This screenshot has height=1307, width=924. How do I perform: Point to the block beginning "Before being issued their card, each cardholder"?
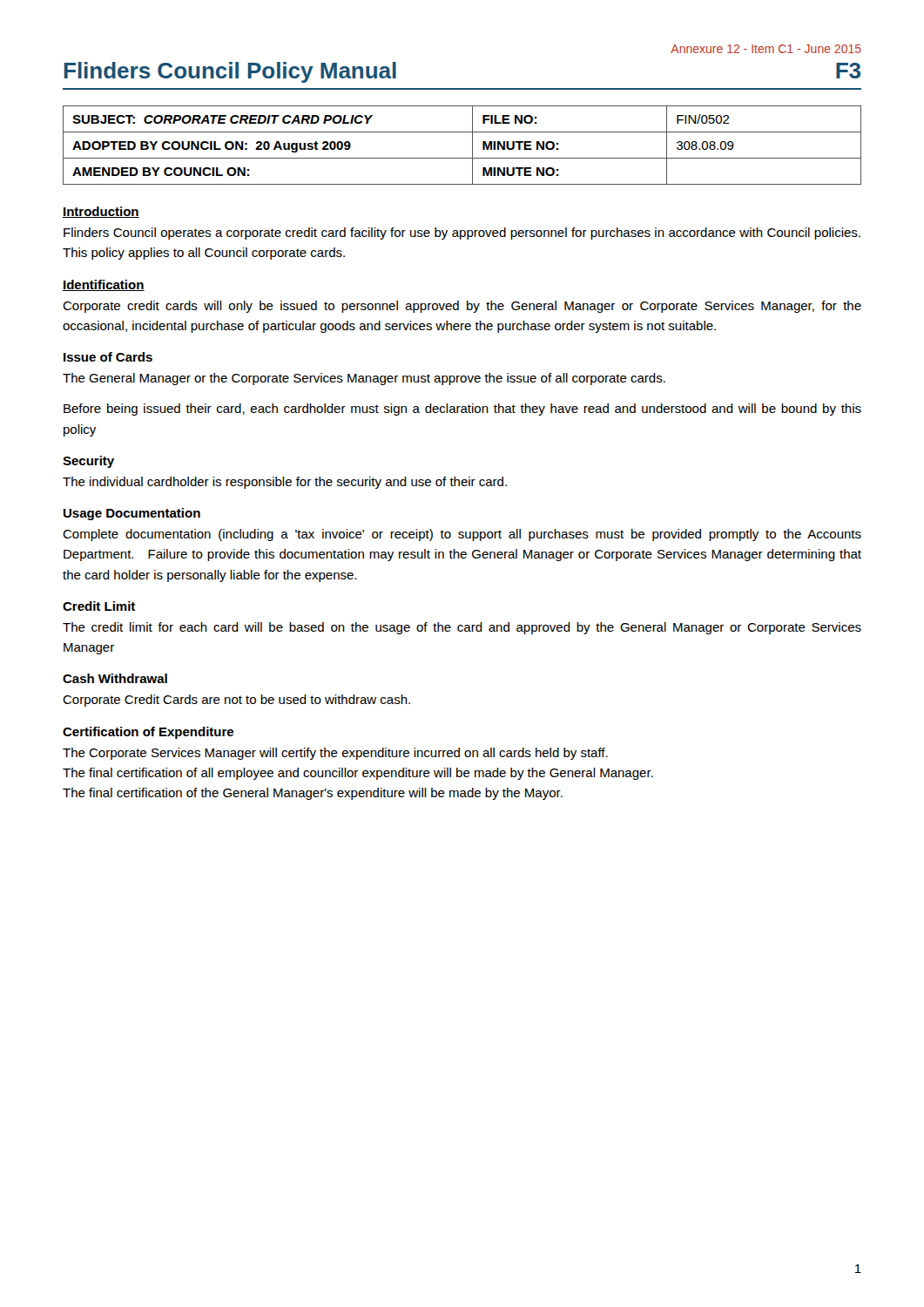(x=462, y=419)
